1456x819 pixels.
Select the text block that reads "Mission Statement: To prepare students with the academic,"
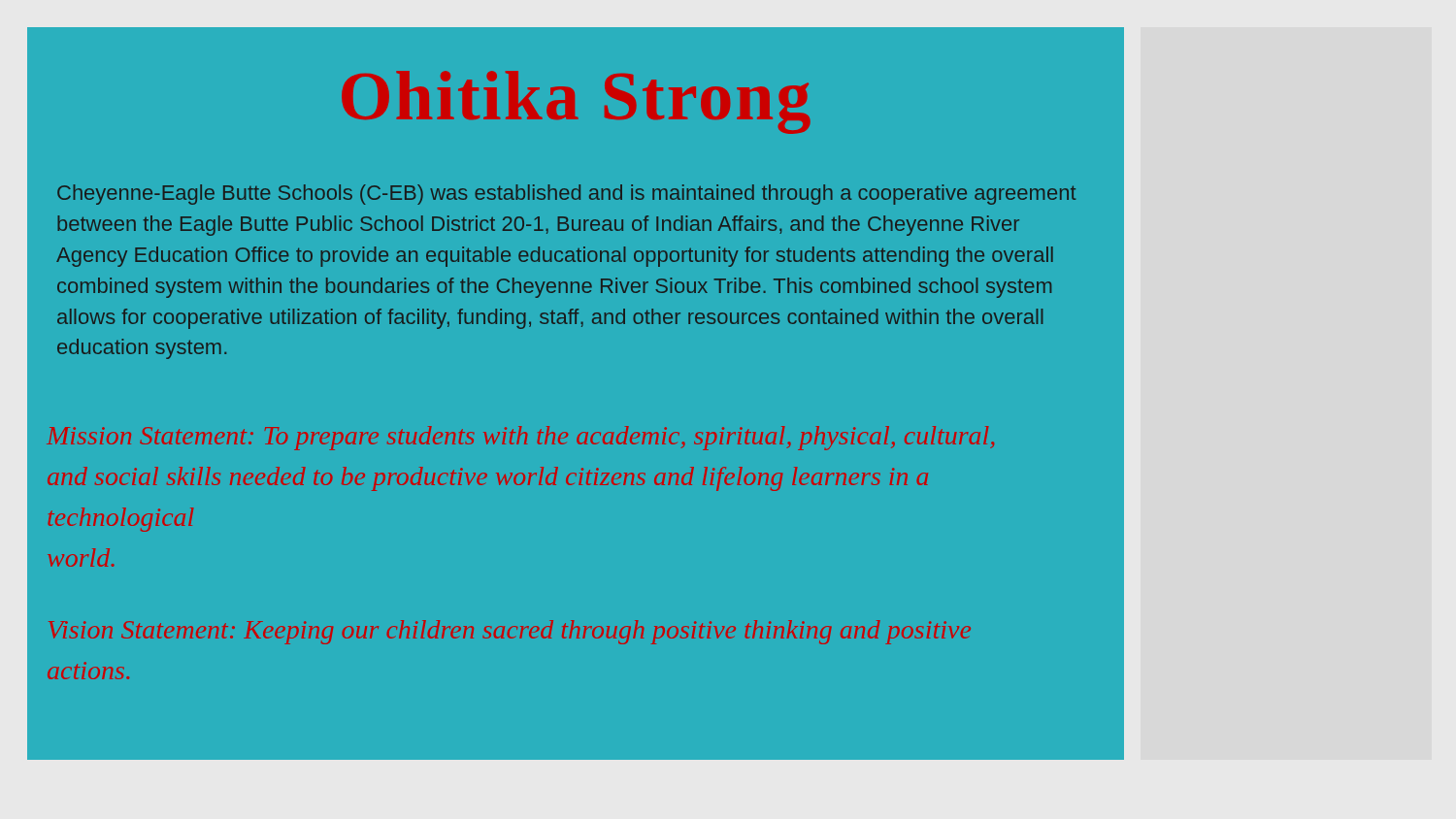coord(521,496)
